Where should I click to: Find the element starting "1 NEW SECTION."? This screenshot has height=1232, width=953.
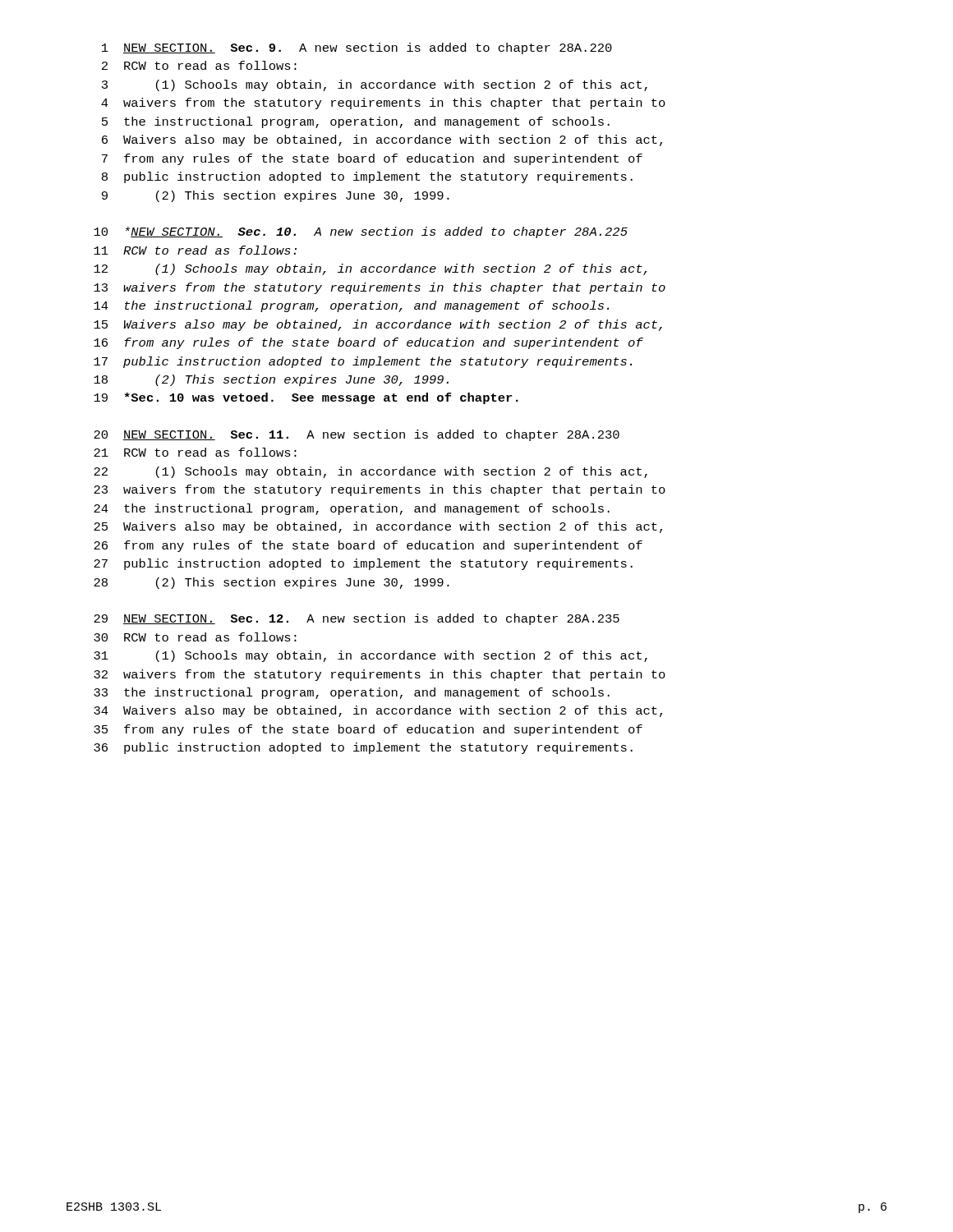pyautogui.click(x=476, y=58)
